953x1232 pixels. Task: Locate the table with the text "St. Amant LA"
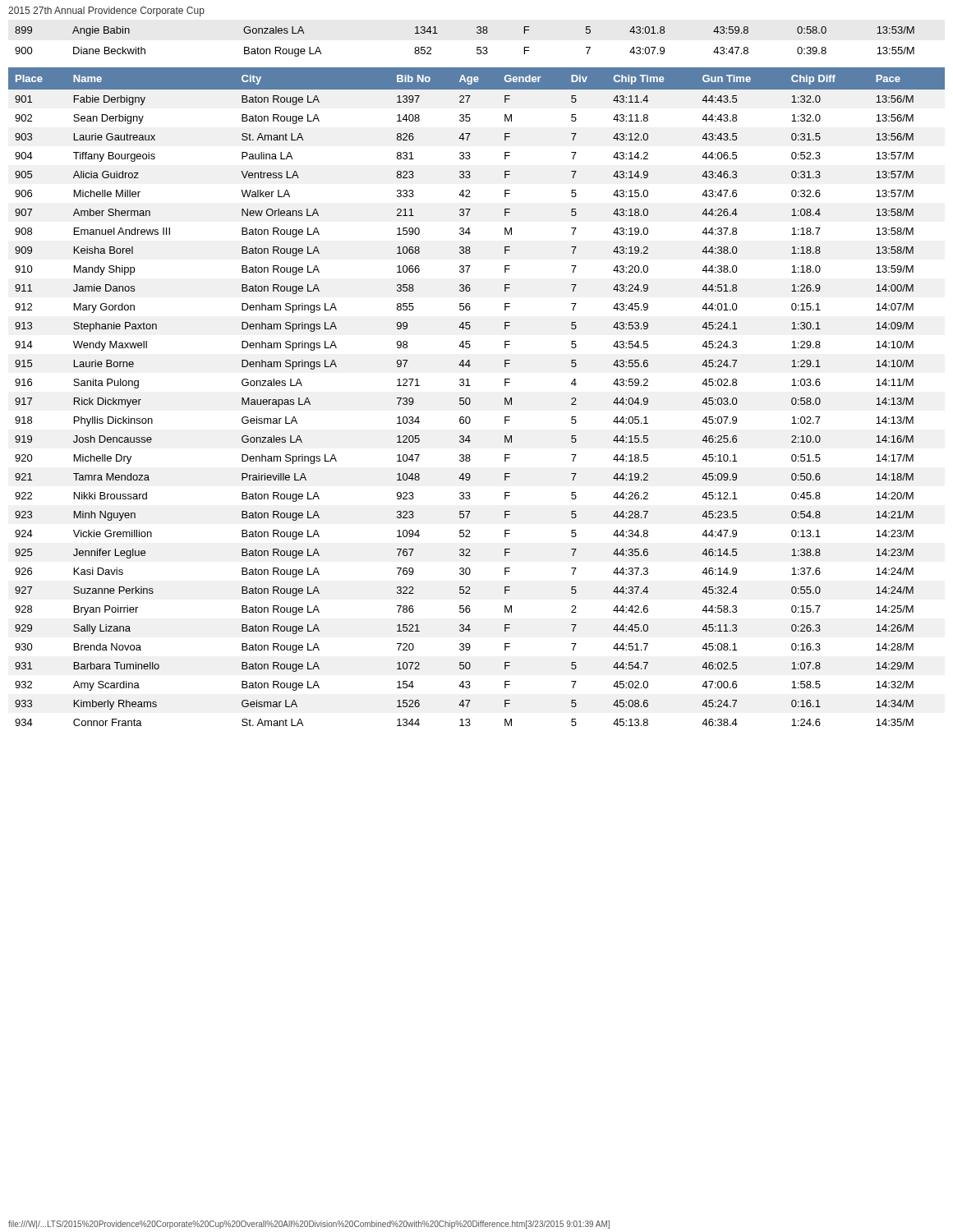pyautogui.click(x=476, y=400)
